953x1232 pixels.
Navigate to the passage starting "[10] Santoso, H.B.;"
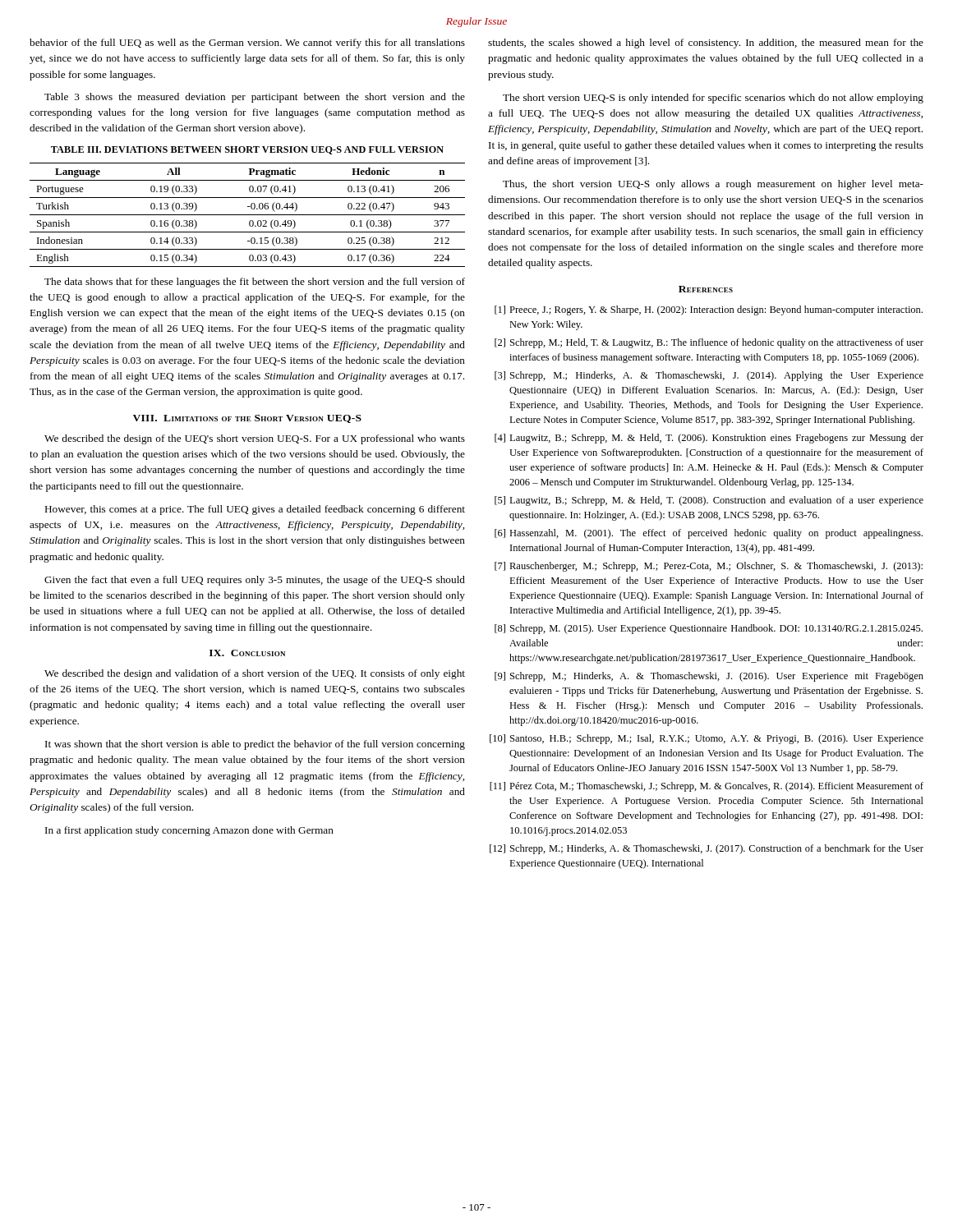point(706,753)
